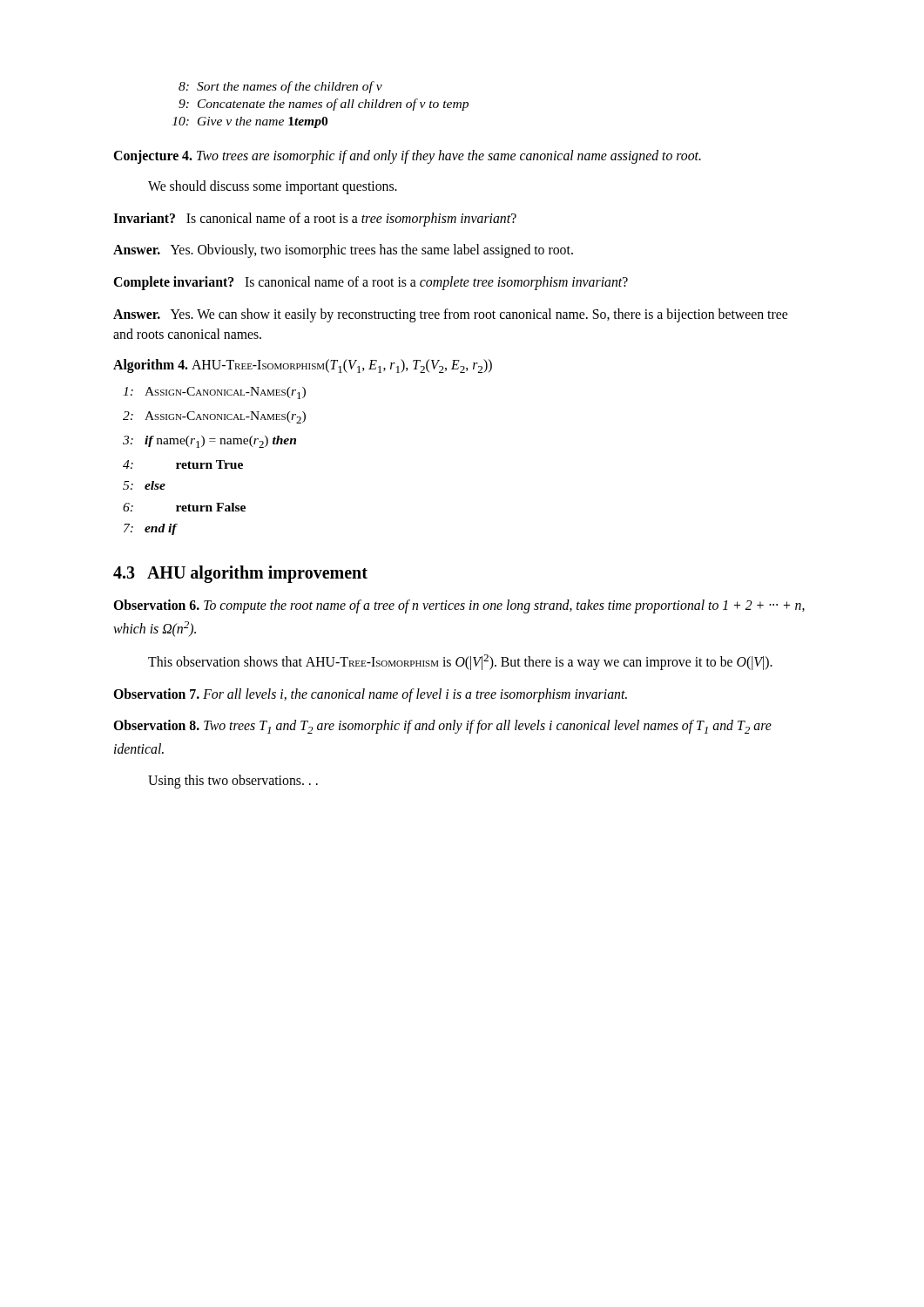Find the text starting "1: Assign-Canonical-Names(r1)"
The image size is (924, 1307).
(210, 392)
